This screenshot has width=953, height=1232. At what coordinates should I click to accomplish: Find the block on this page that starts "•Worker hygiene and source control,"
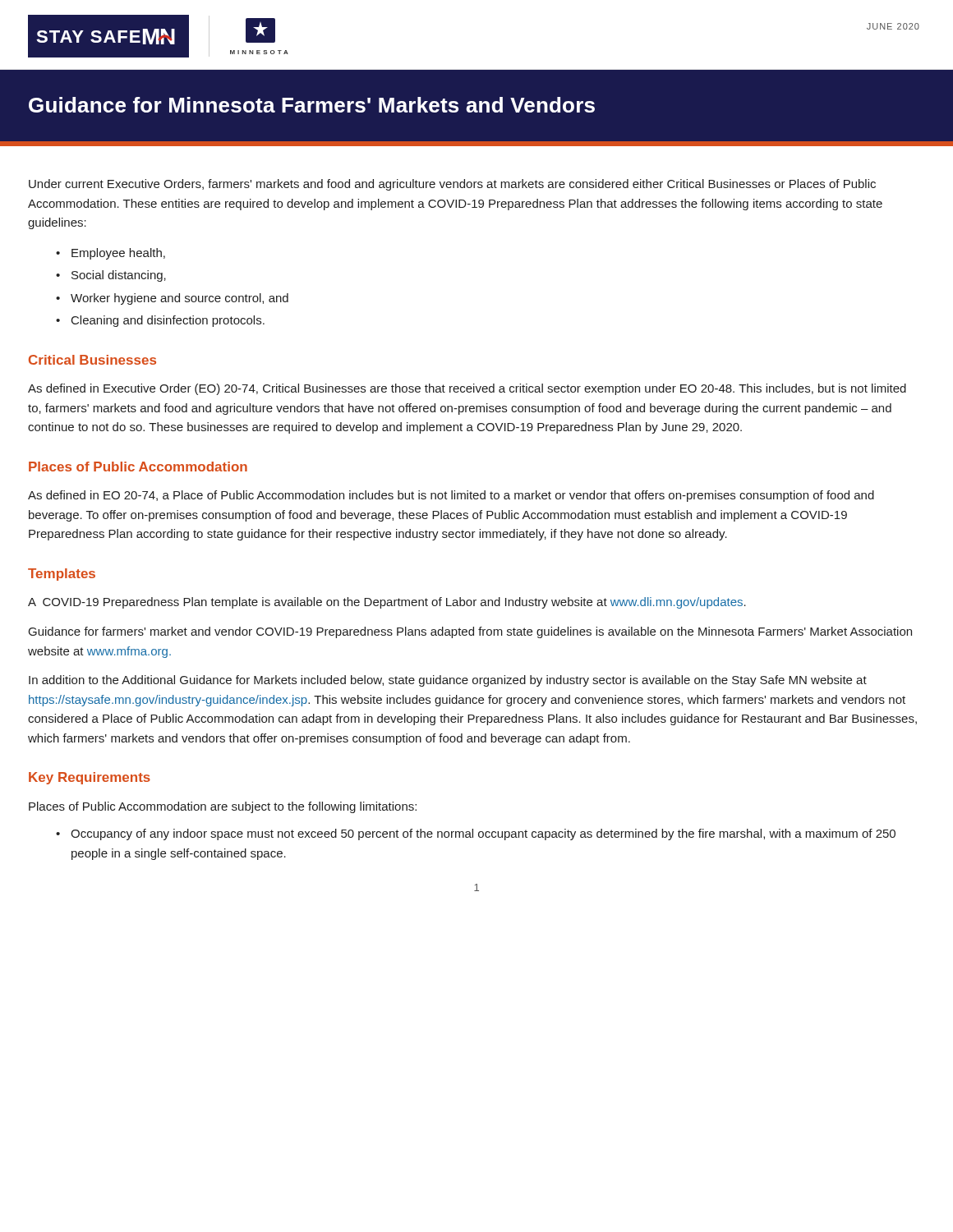point(172,298)
